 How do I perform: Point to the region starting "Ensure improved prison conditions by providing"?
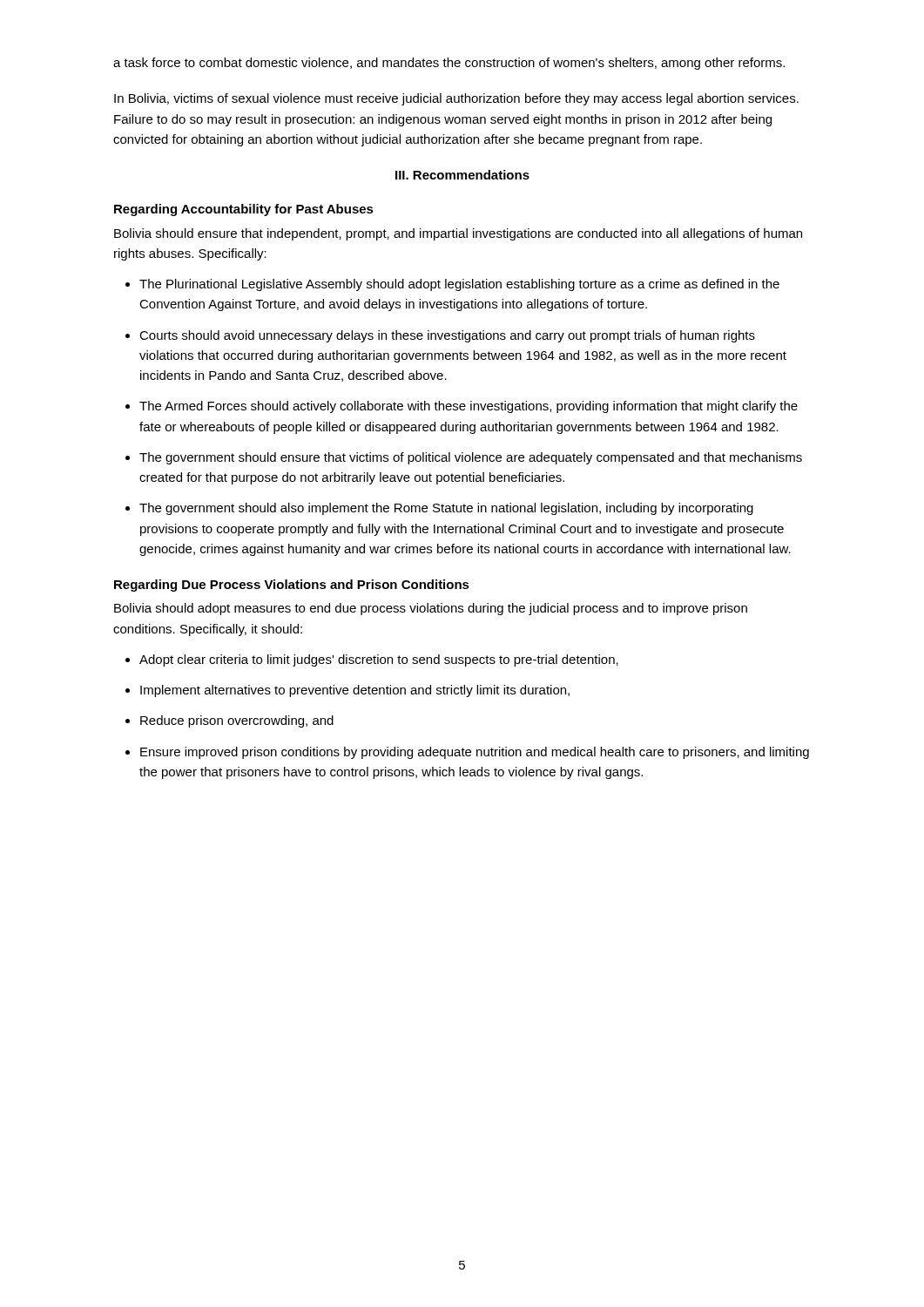pyautogui.click(x=474, y=761)
